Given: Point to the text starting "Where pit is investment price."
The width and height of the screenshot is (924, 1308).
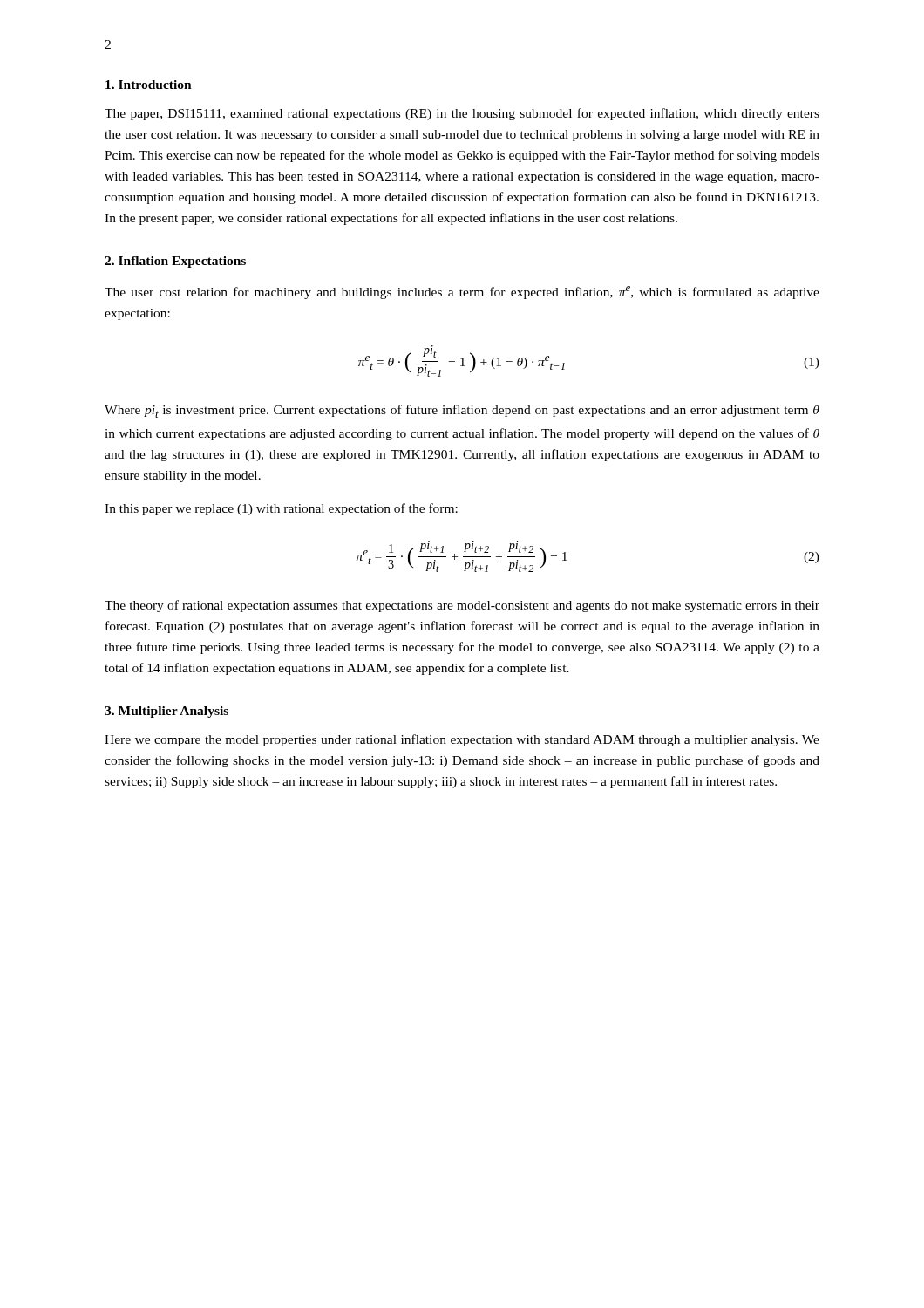Looking at the screenshot, I should point(462,442).
